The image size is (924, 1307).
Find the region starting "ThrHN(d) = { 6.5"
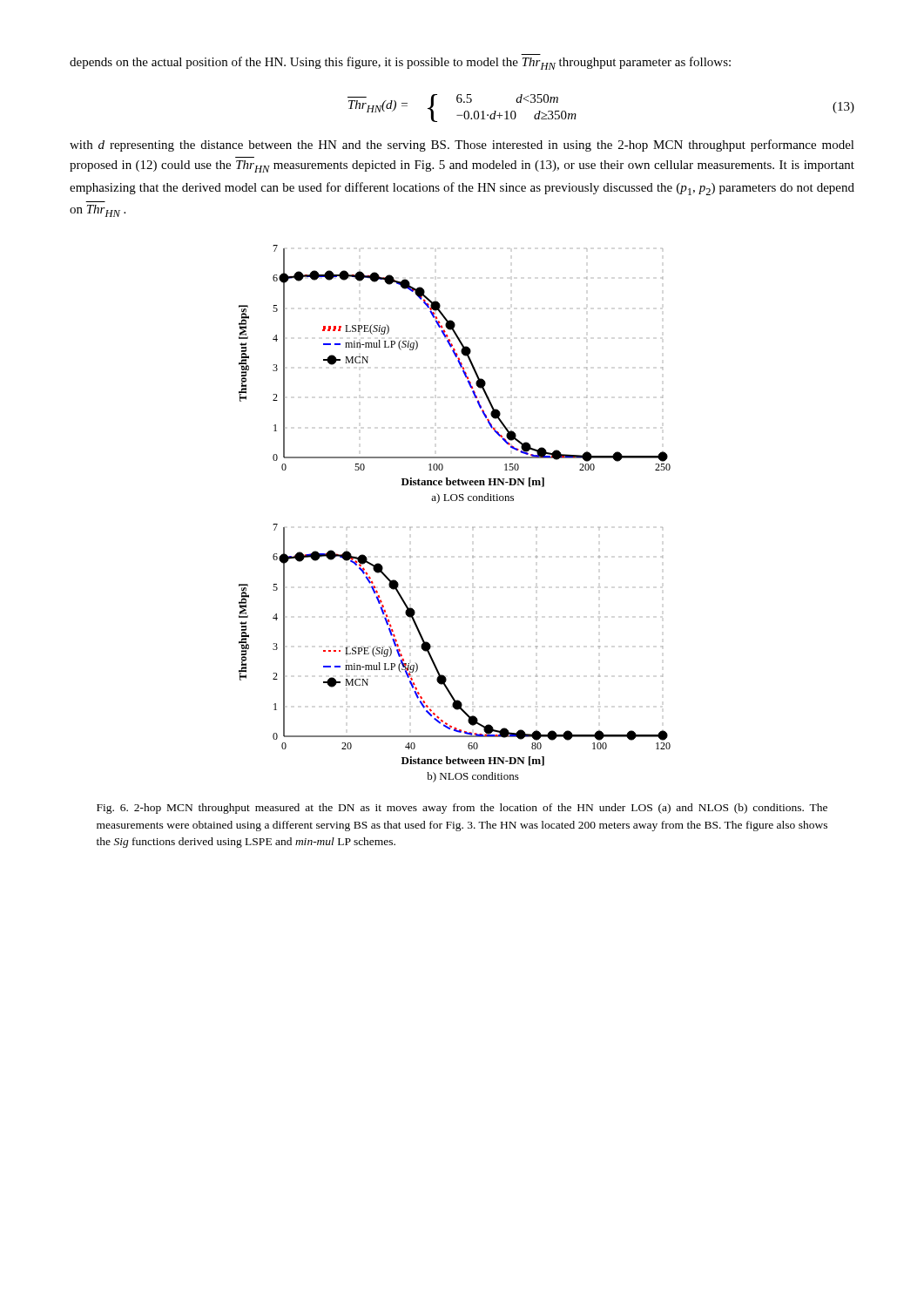465,111
